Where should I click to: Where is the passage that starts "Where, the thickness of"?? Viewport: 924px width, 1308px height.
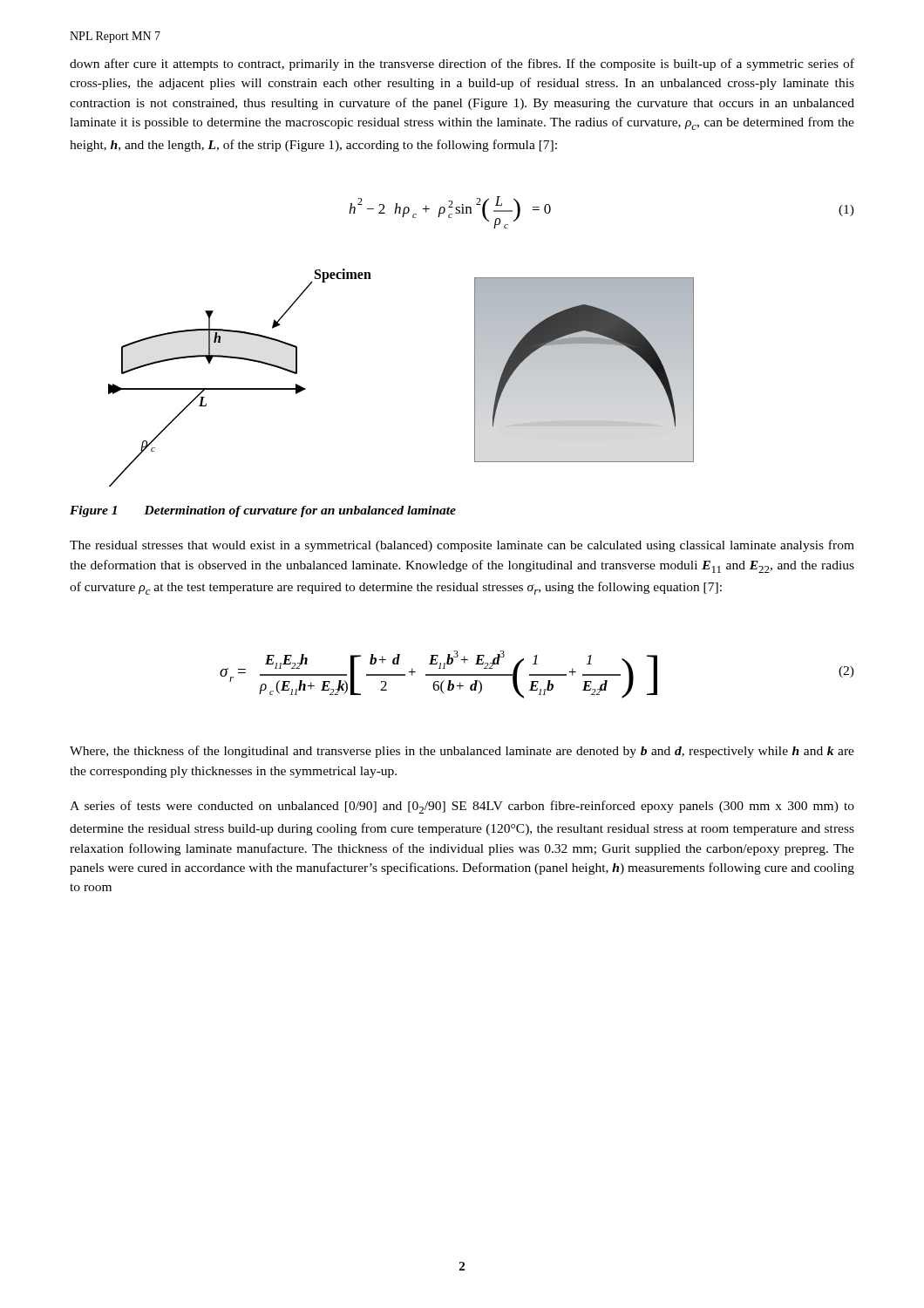(x=462, y=760)
